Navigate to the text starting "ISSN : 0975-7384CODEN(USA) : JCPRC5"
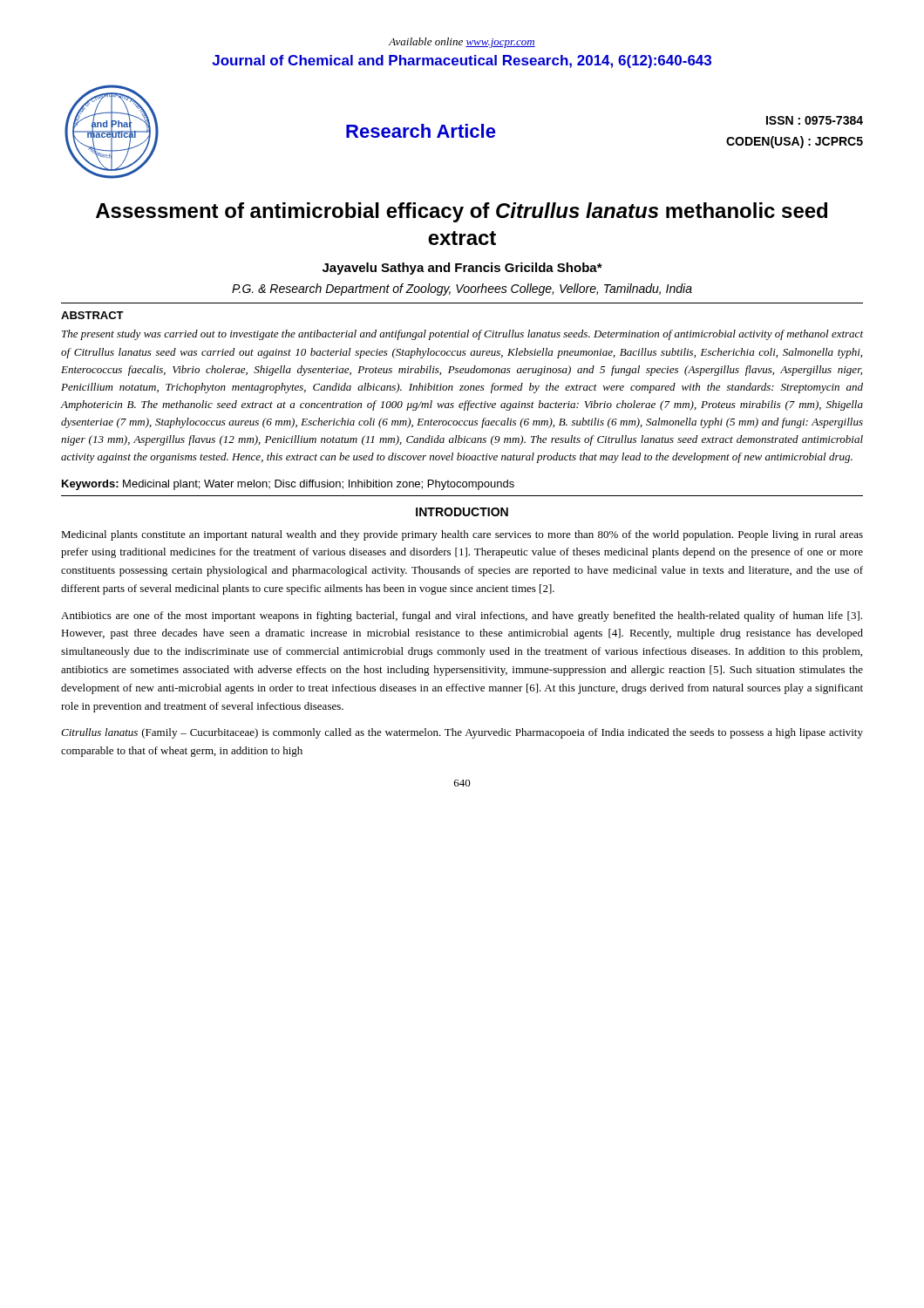This screenshot has height=1308, width=924. coord(795,131)
